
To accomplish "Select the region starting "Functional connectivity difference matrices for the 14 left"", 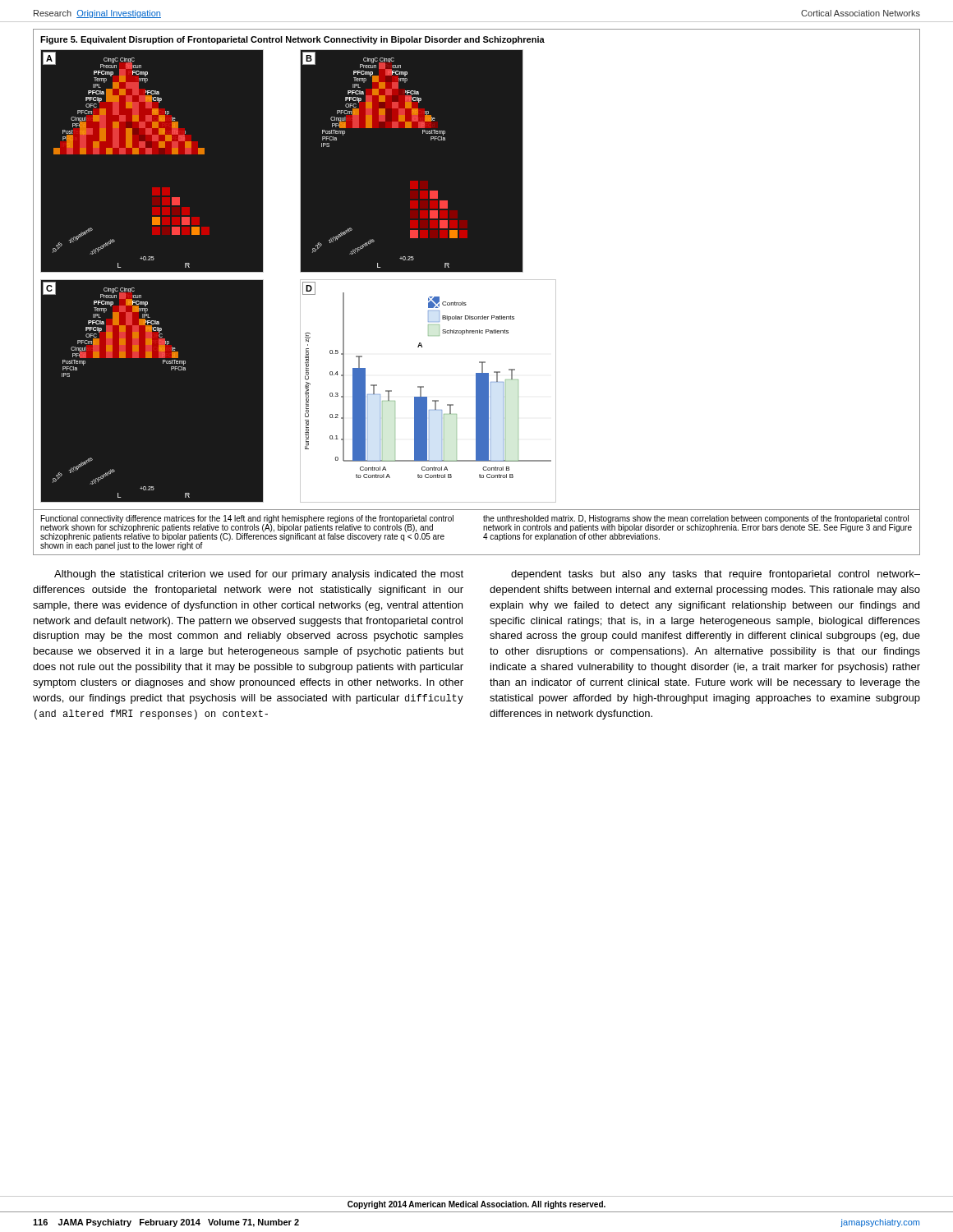I will pos(247,532).
